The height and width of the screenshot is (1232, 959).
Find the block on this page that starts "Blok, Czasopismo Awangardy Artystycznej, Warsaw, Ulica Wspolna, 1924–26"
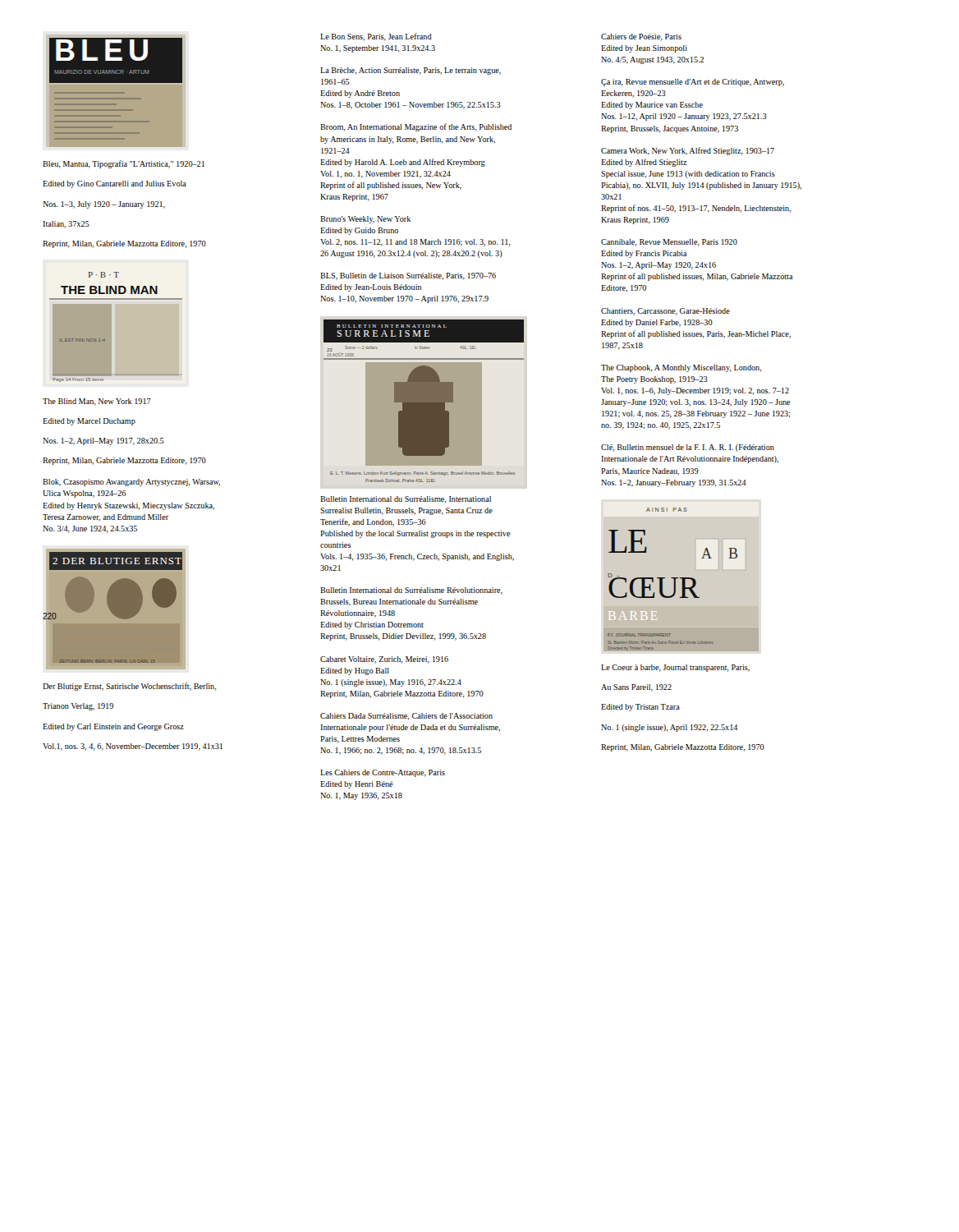[162, 506]
